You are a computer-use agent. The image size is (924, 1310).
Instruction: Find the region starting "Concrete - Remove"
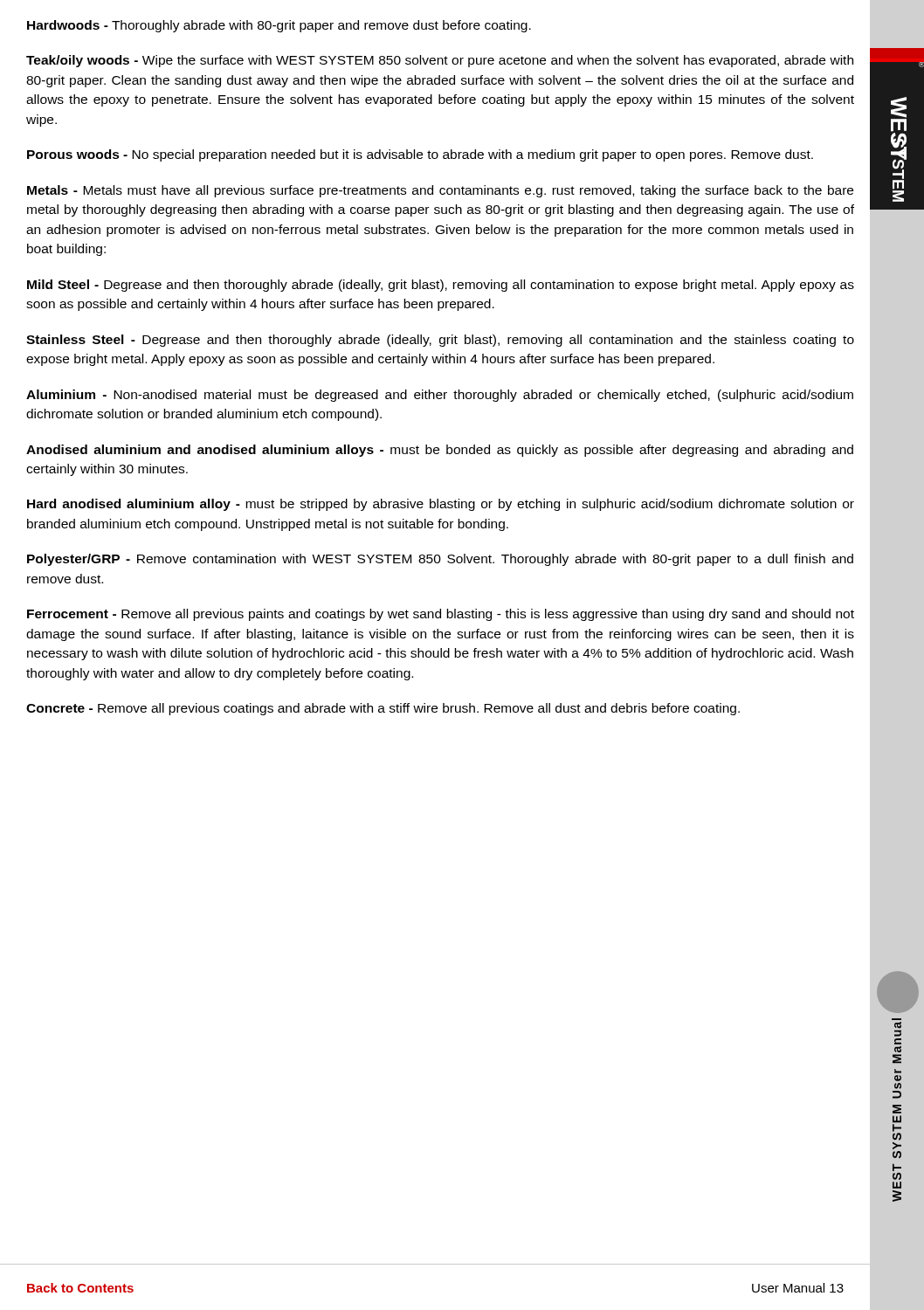(384, 708)
